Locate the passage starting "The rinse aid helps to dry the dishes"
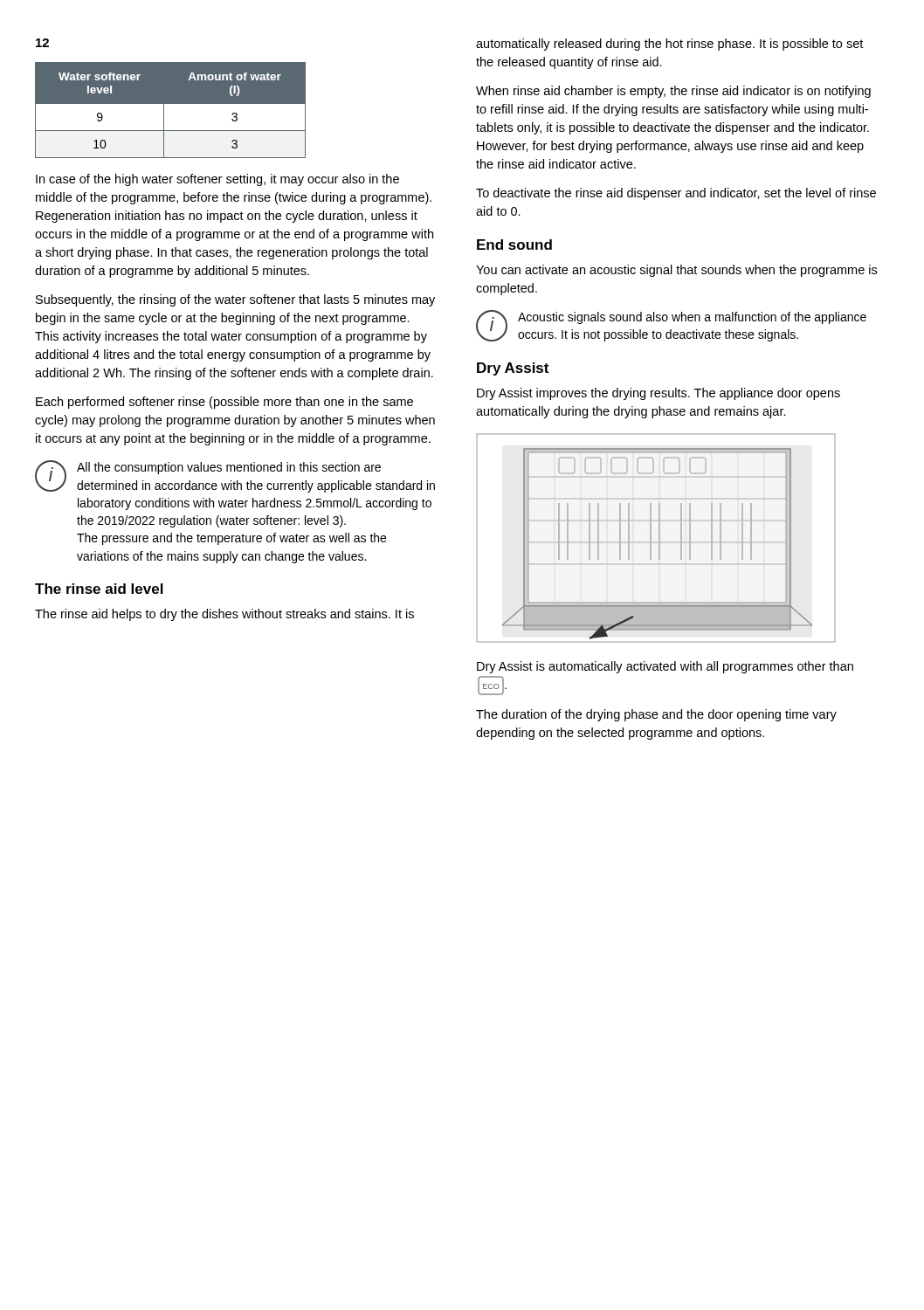 point(225,614)
